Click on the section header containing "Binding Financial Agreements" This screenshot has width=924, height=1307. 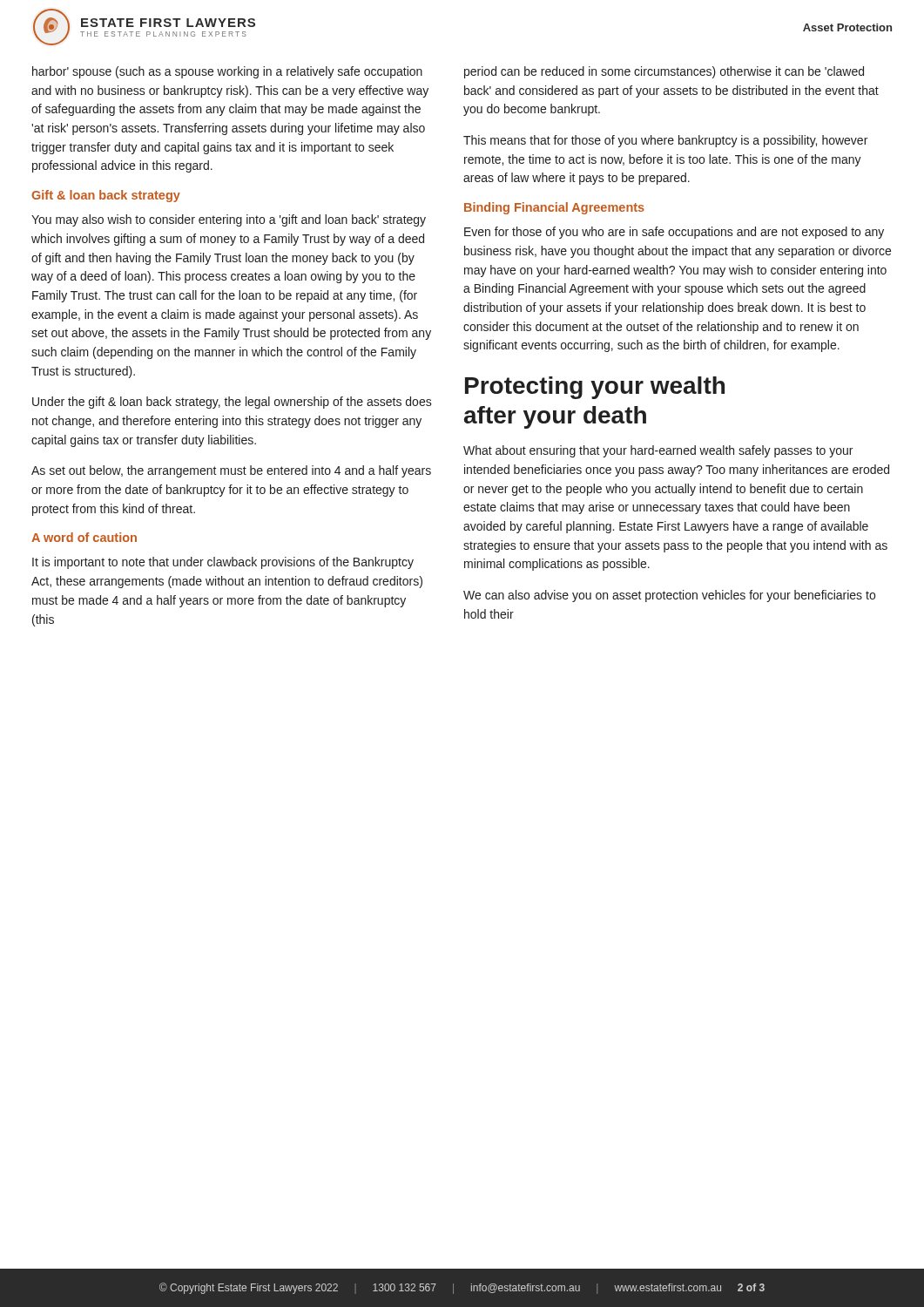(x=554, y=207)
